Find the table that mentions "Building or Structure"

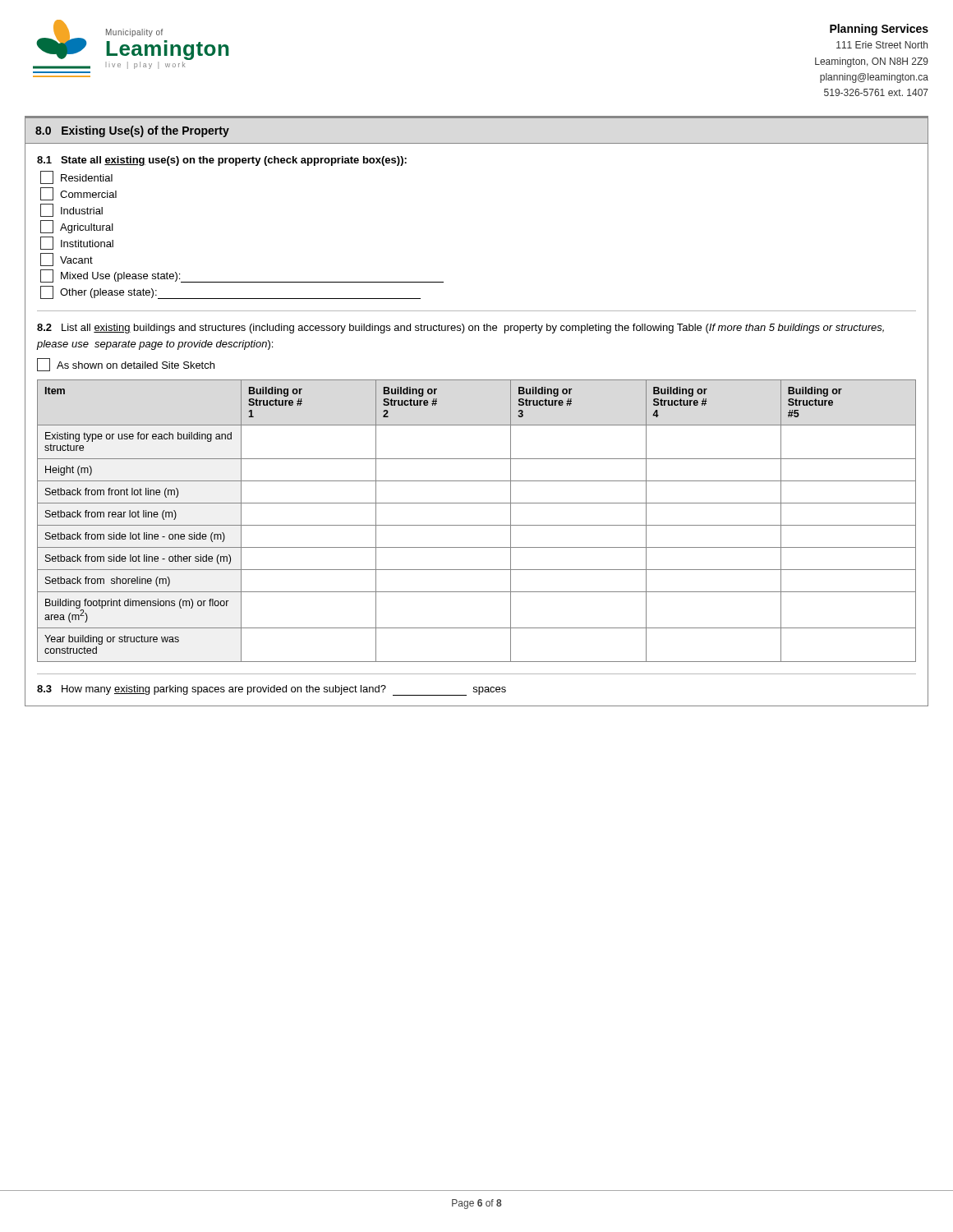tap(476, 521)
